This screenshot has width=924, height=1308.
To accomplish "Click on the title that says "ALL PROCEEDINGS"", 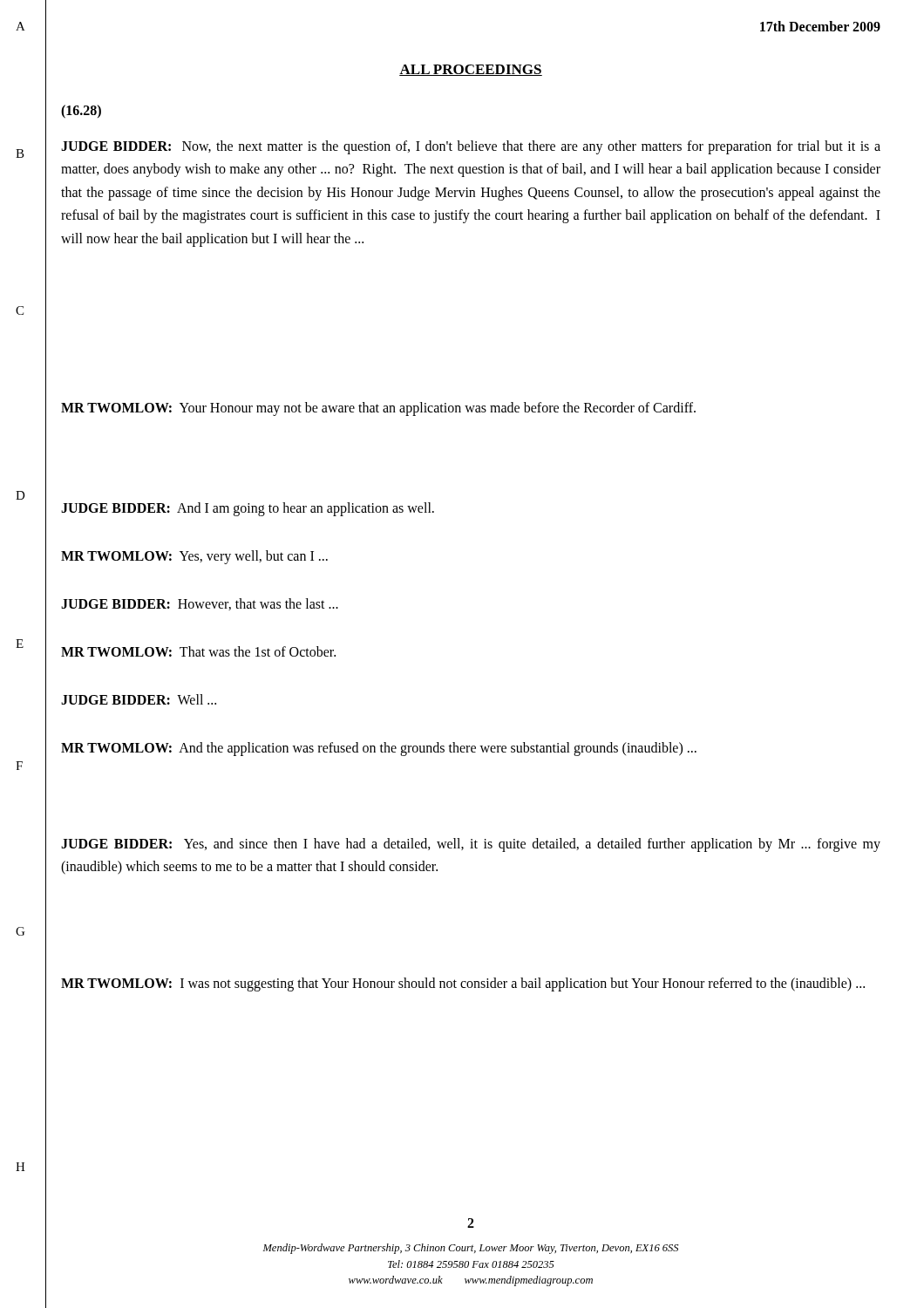I will (471, 69).
